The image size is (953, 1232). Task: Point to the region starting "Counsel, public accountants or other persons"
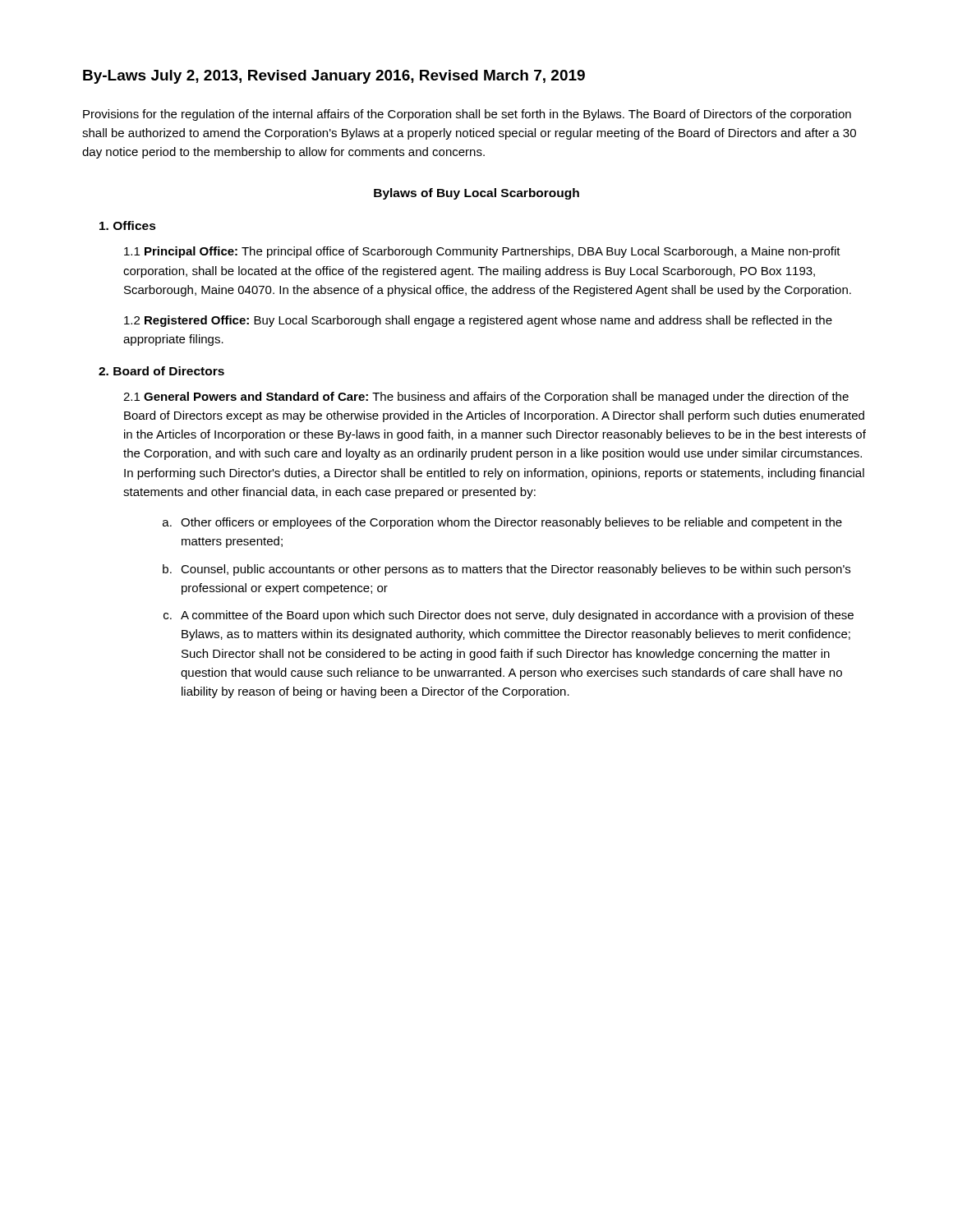tap(516, 578)
